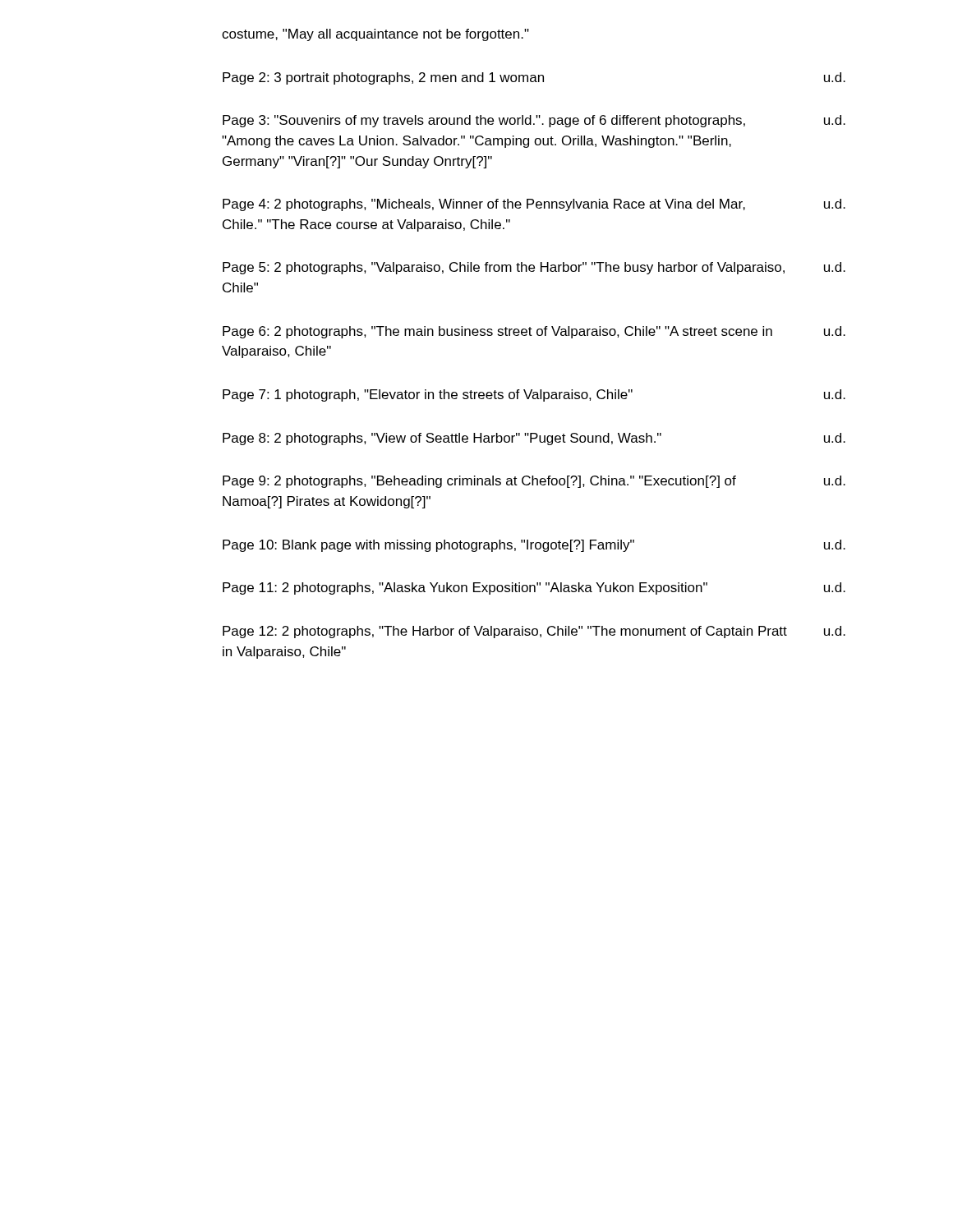The width and height of the screenshot is (953, 1232).
Task: Find the text starting "Page 7: 1 photograph, "Elevator"
Action: (x=534, y=395)
